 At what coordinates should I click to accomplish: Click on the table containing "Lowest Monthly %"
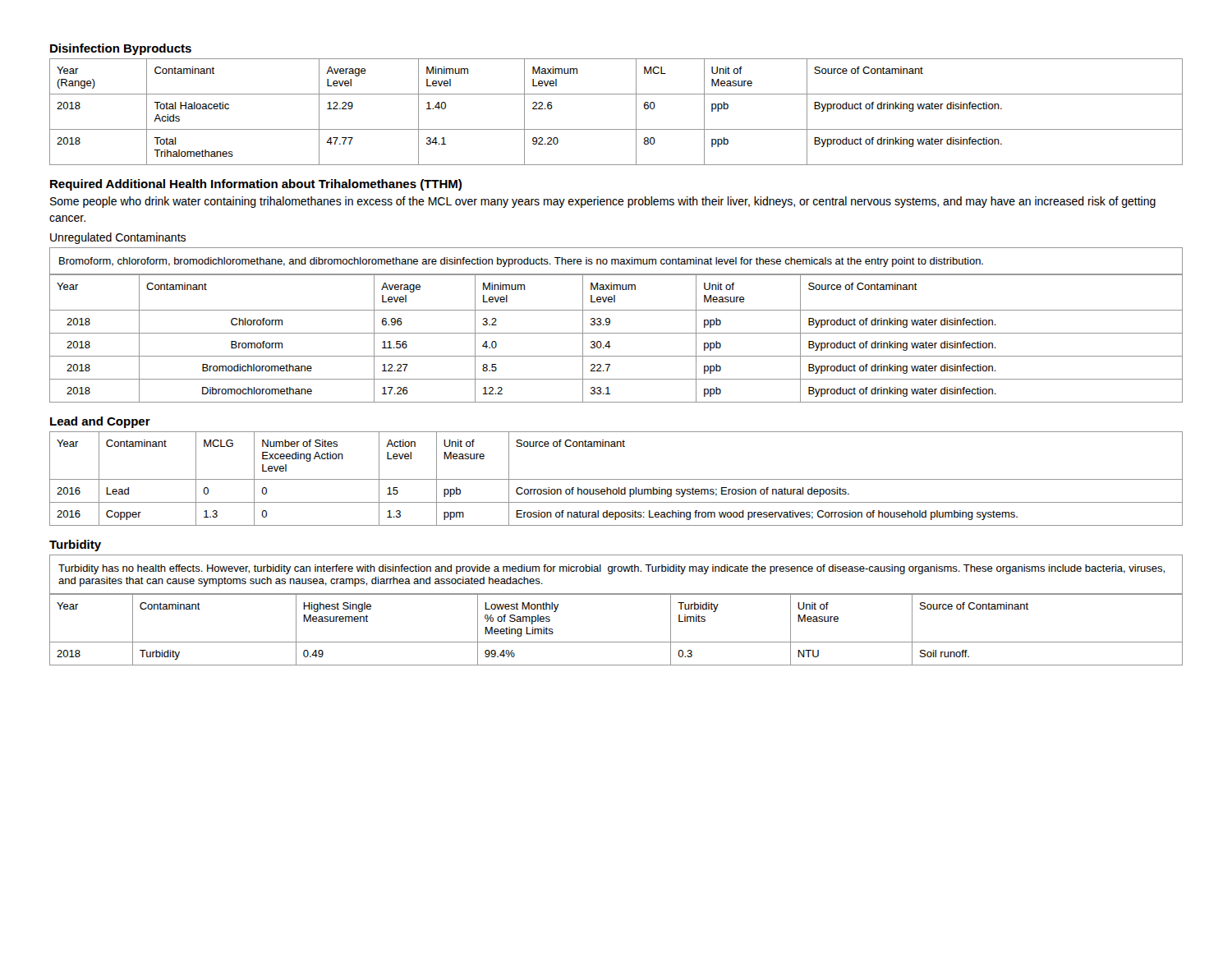tap(616, 630)
